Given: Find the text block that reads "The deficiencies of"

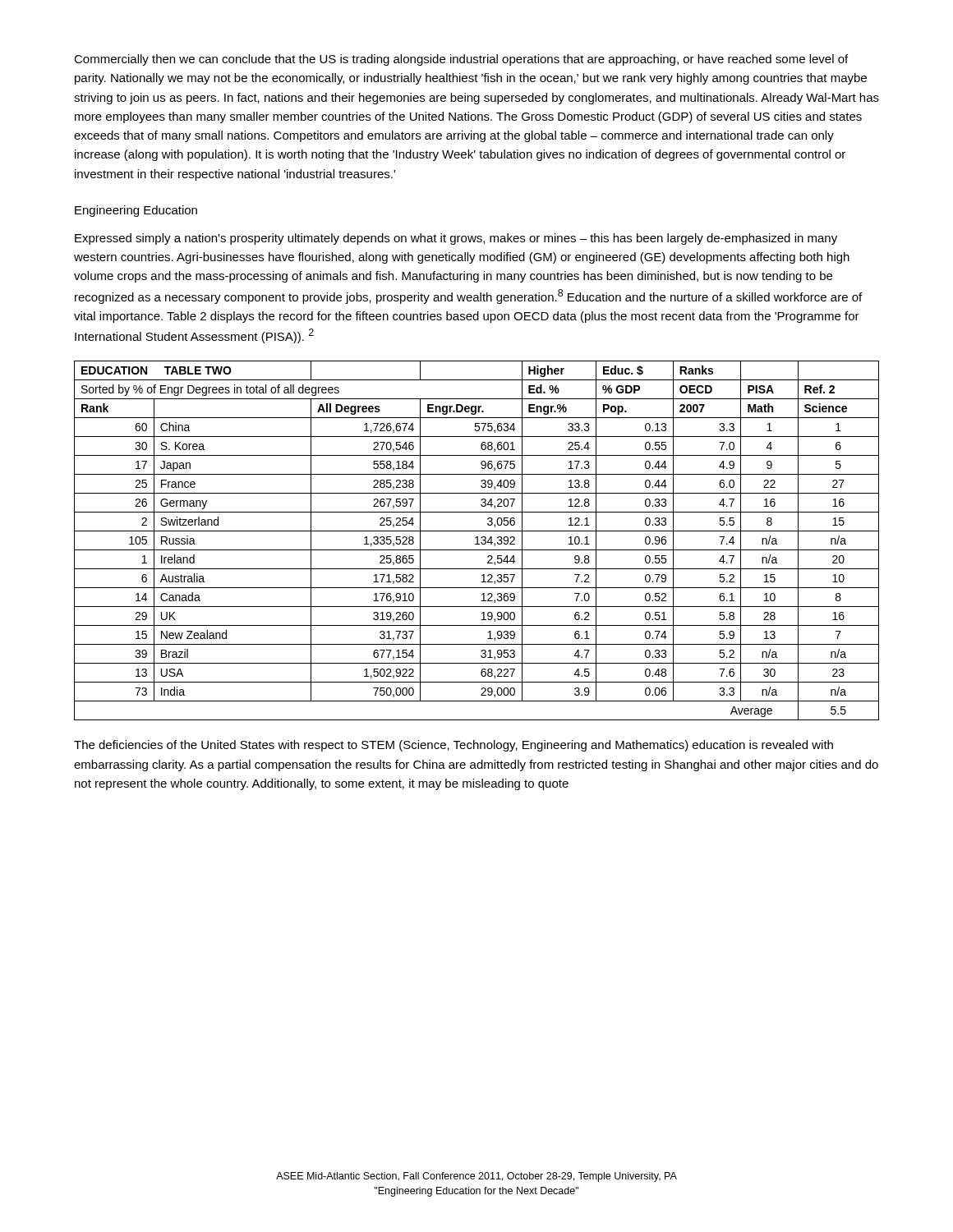Looking at the screenshot, I should point(476,764).
